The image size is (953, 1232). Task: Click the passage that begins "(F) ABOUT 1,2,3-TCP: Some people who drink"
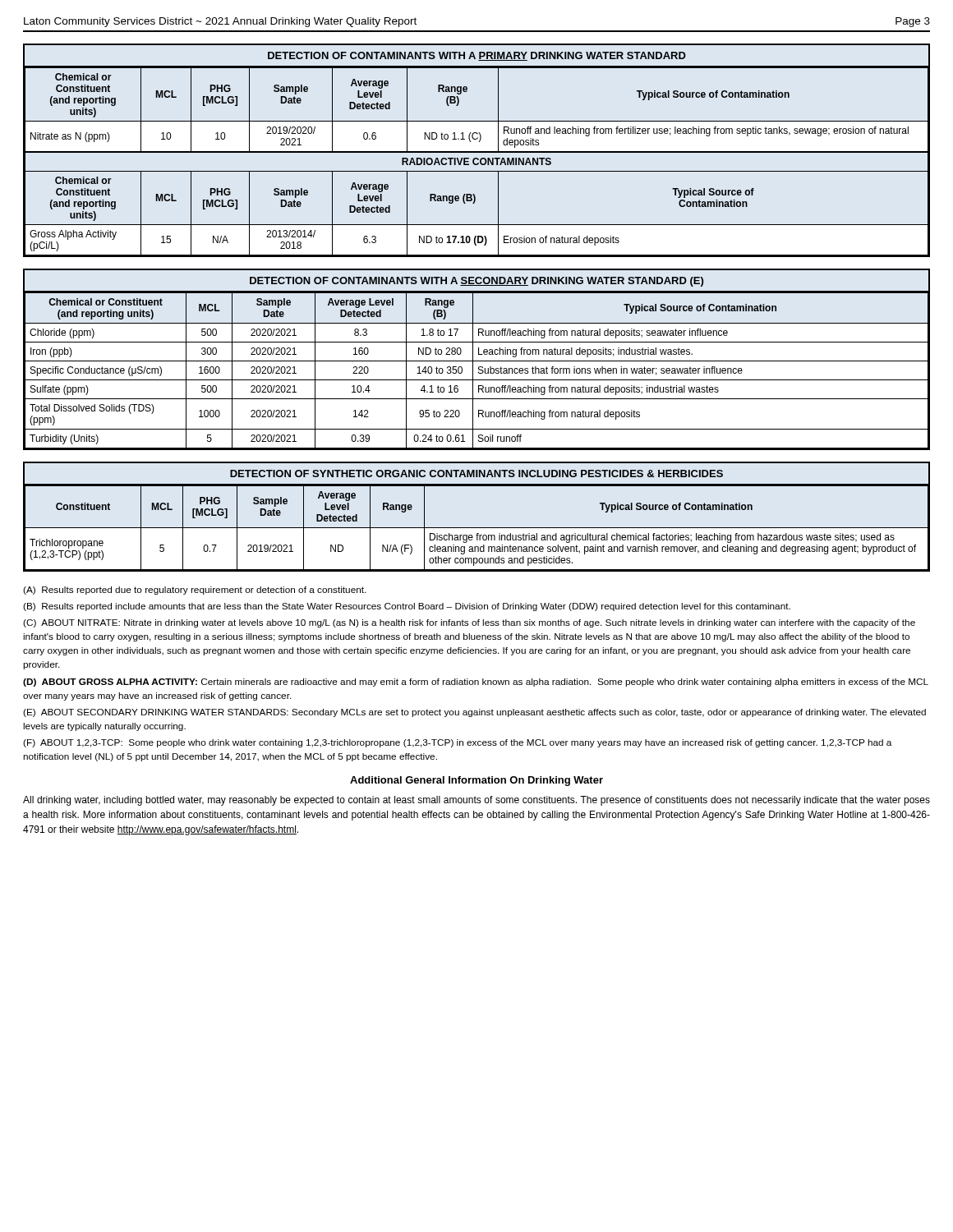(476, 750)
